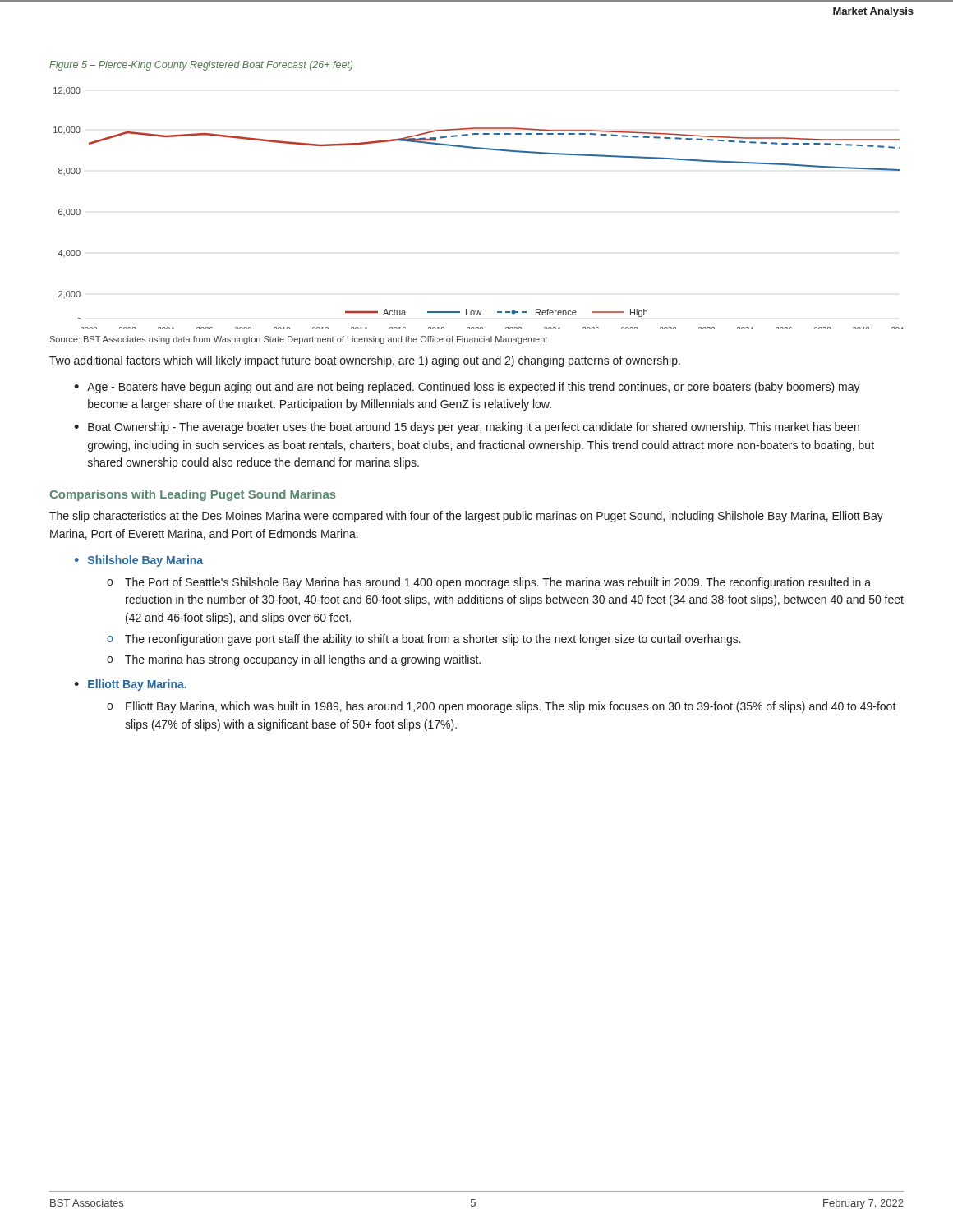Locate the text block starting "Source: BST Associates"
953x1232 pixels.
pyautogui.click(x=298, y=339)
